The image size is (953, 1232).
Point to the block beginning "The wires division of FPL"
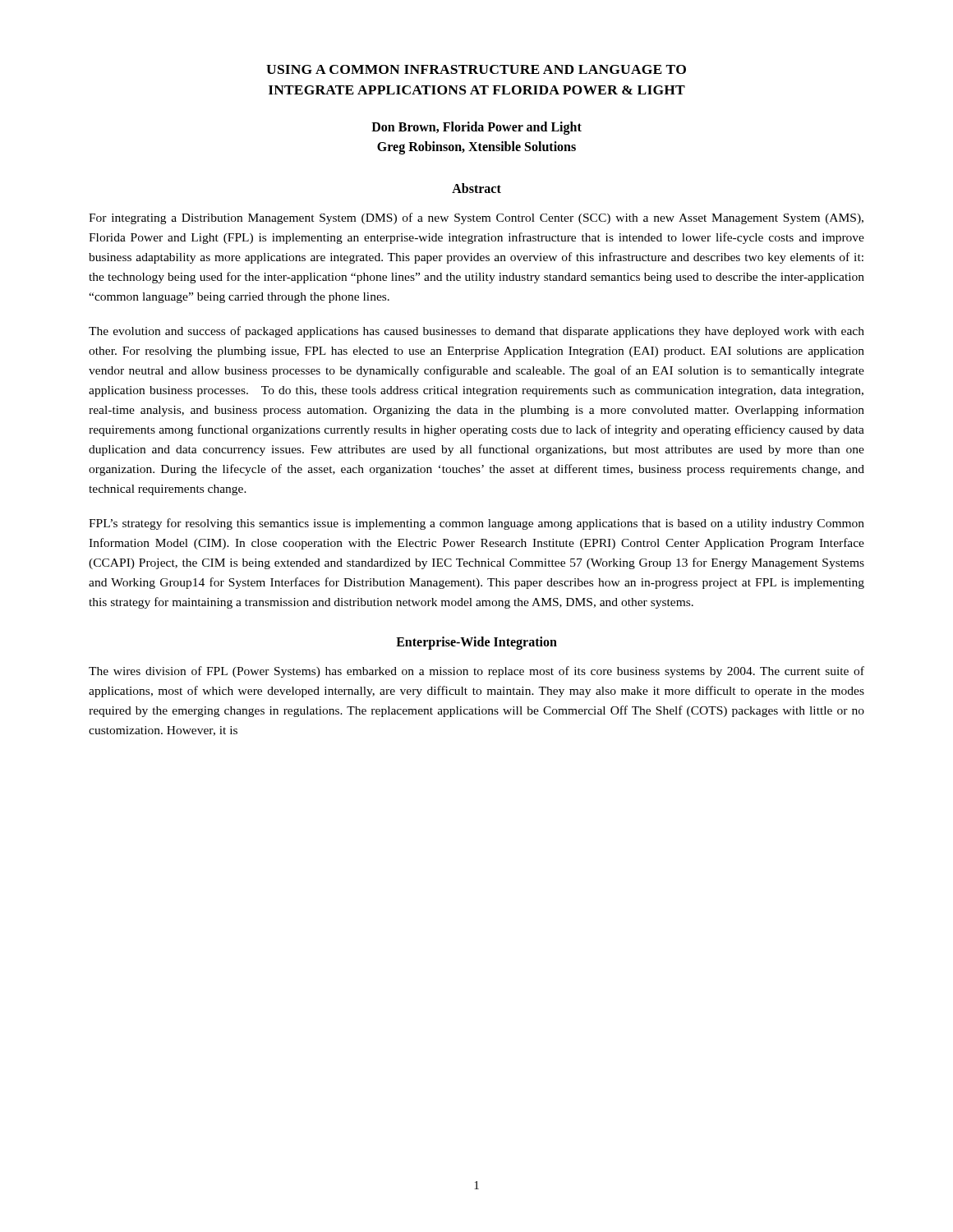point(476,700)
